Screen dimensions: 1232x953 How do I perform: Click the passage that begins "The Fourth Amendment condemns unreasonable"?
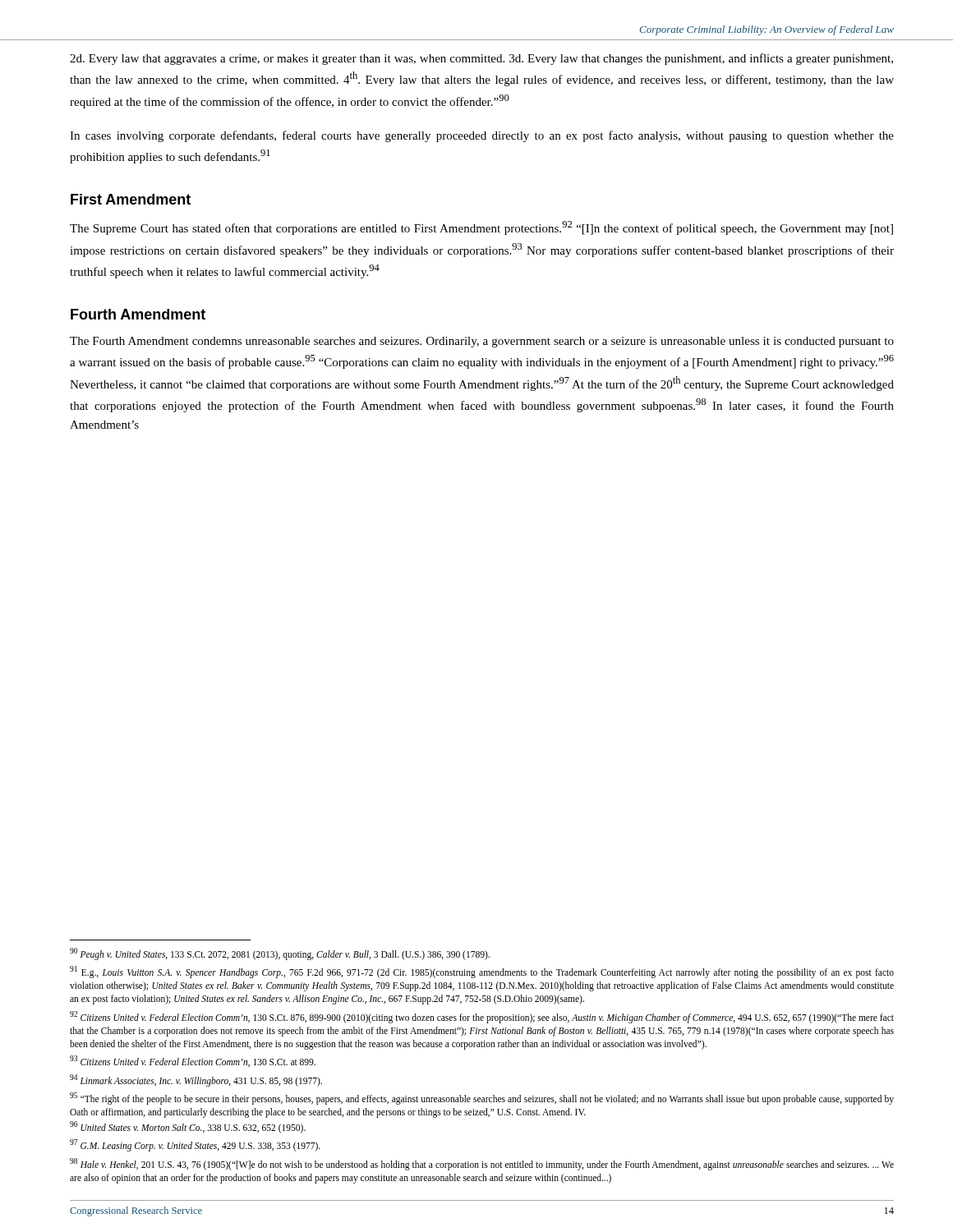482,383
